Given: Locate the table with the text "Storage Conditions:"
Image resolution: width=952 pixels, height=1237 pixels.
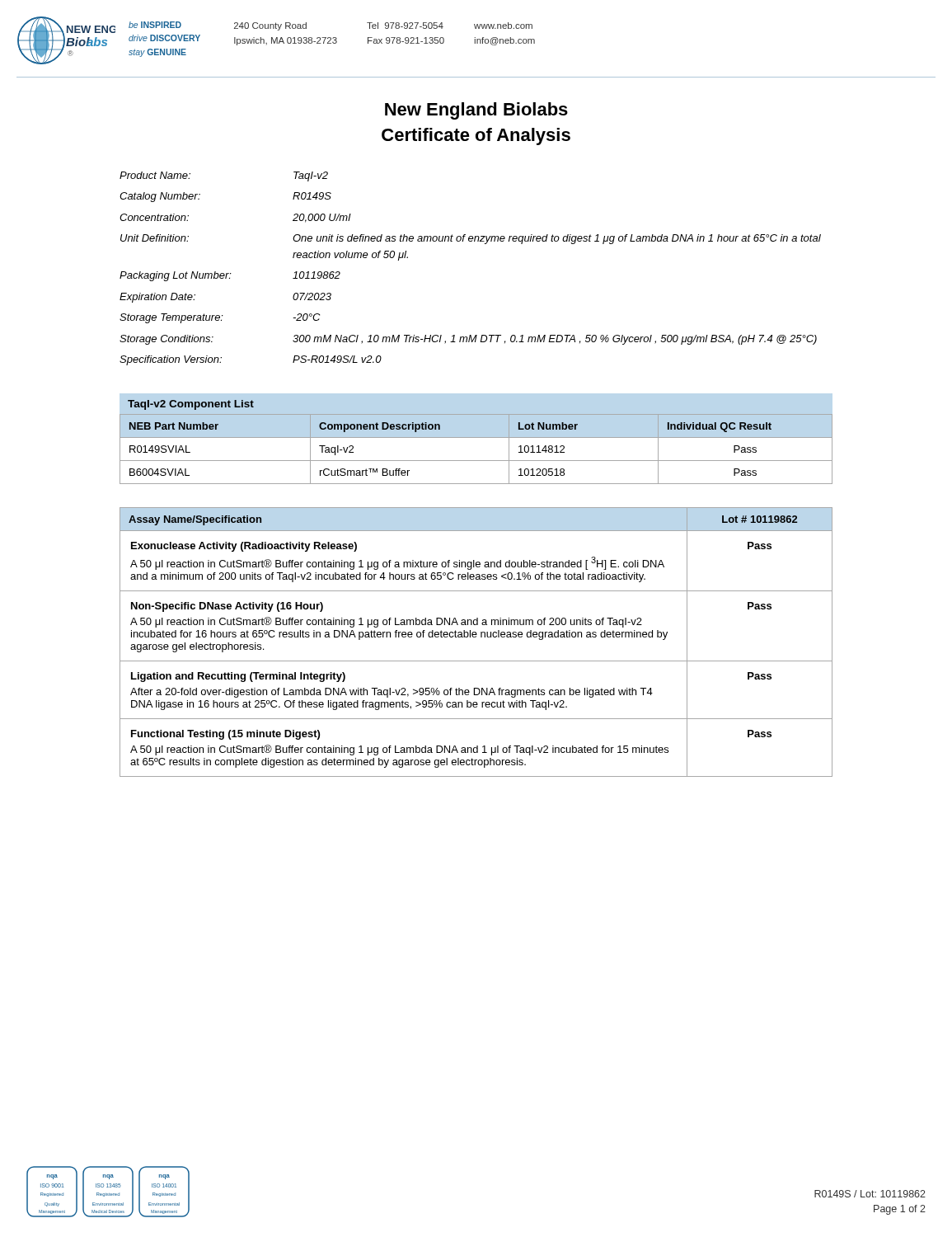Looking at the screenshot, I should [476, 267].
